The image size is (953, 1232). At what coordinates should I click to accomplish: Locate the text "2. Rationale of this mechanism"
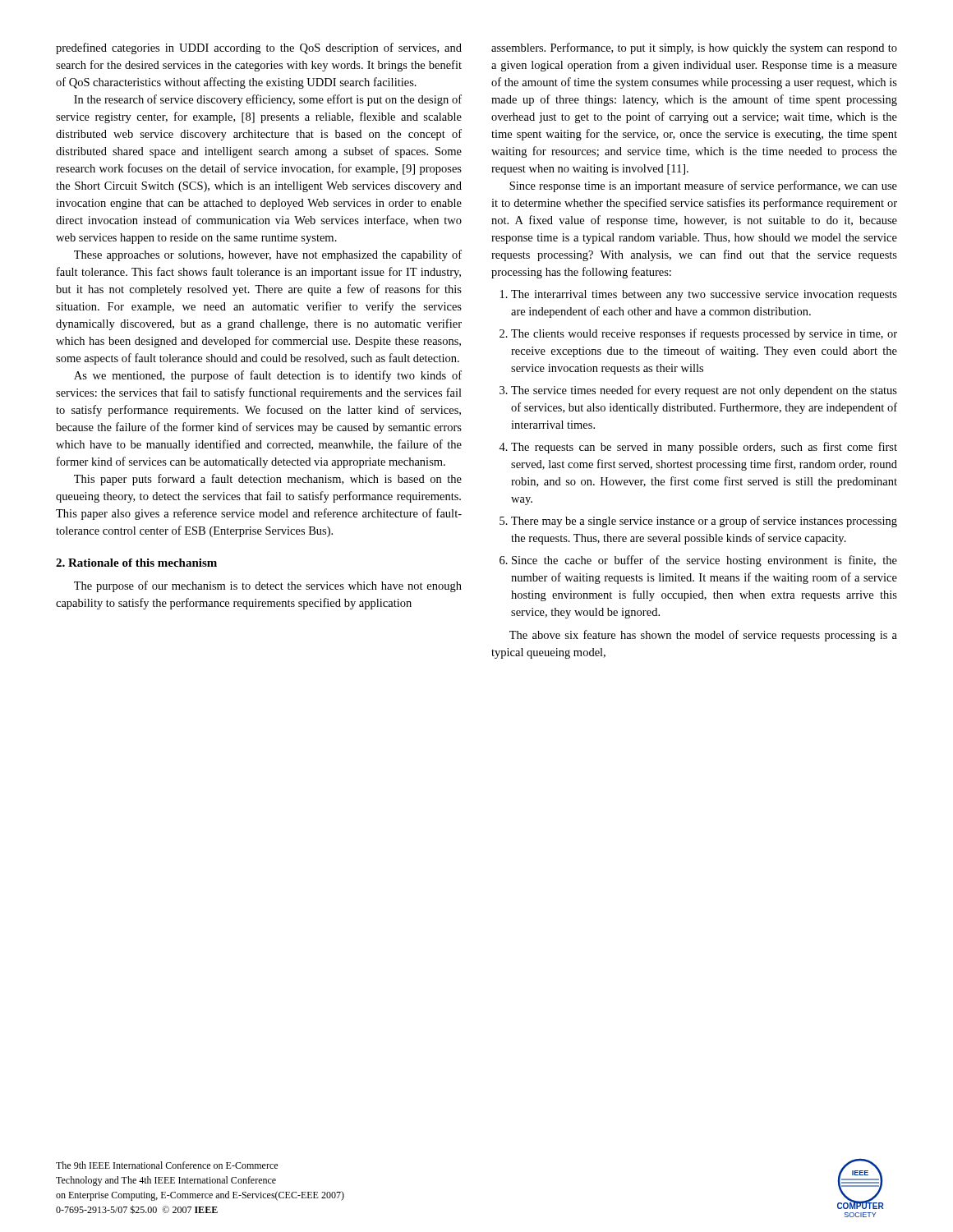pyautogui.click(x=136, y=563)
